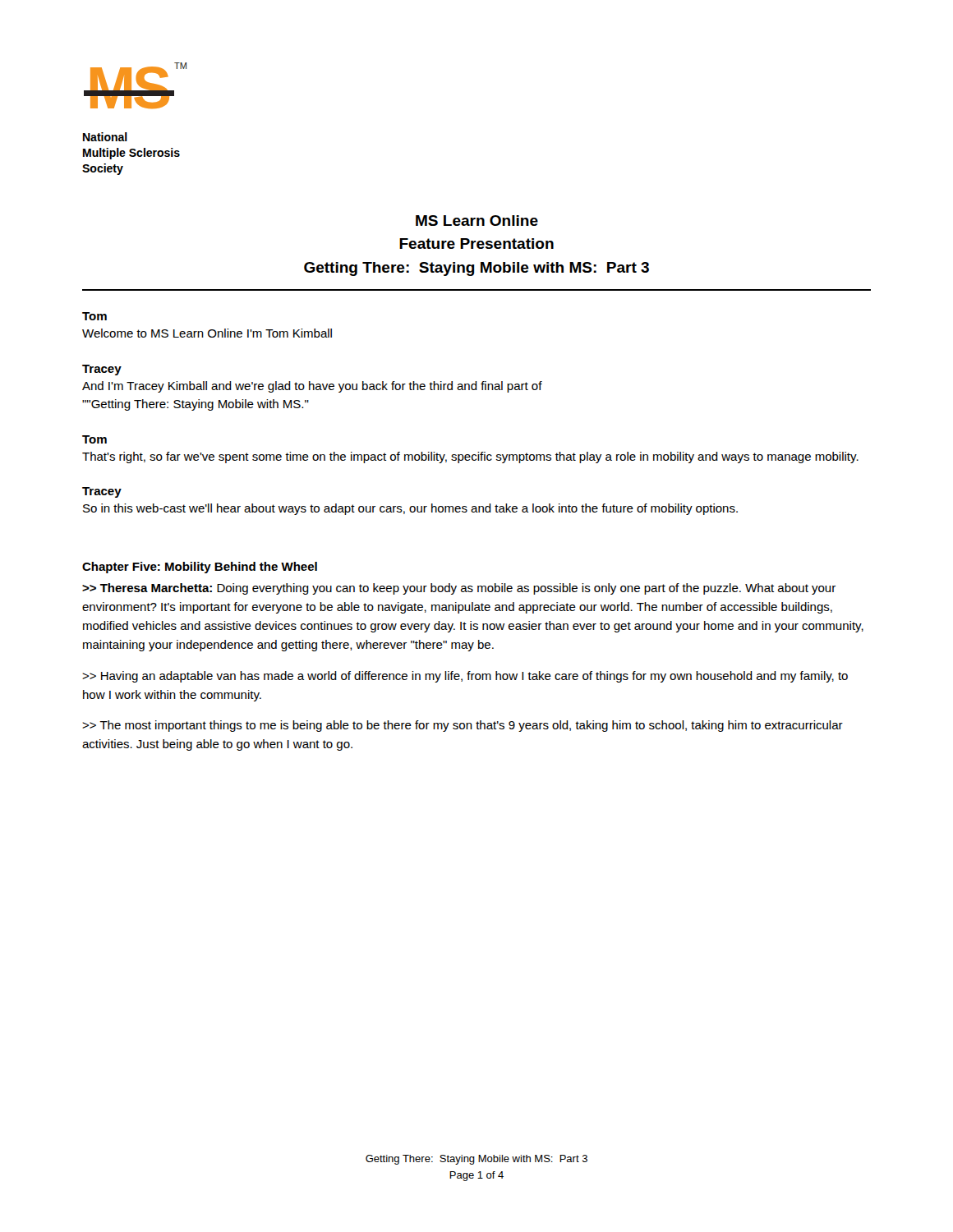Locate the text starting "That's right, so"
The image size is (953, 1232).
[x=471, y=456]
